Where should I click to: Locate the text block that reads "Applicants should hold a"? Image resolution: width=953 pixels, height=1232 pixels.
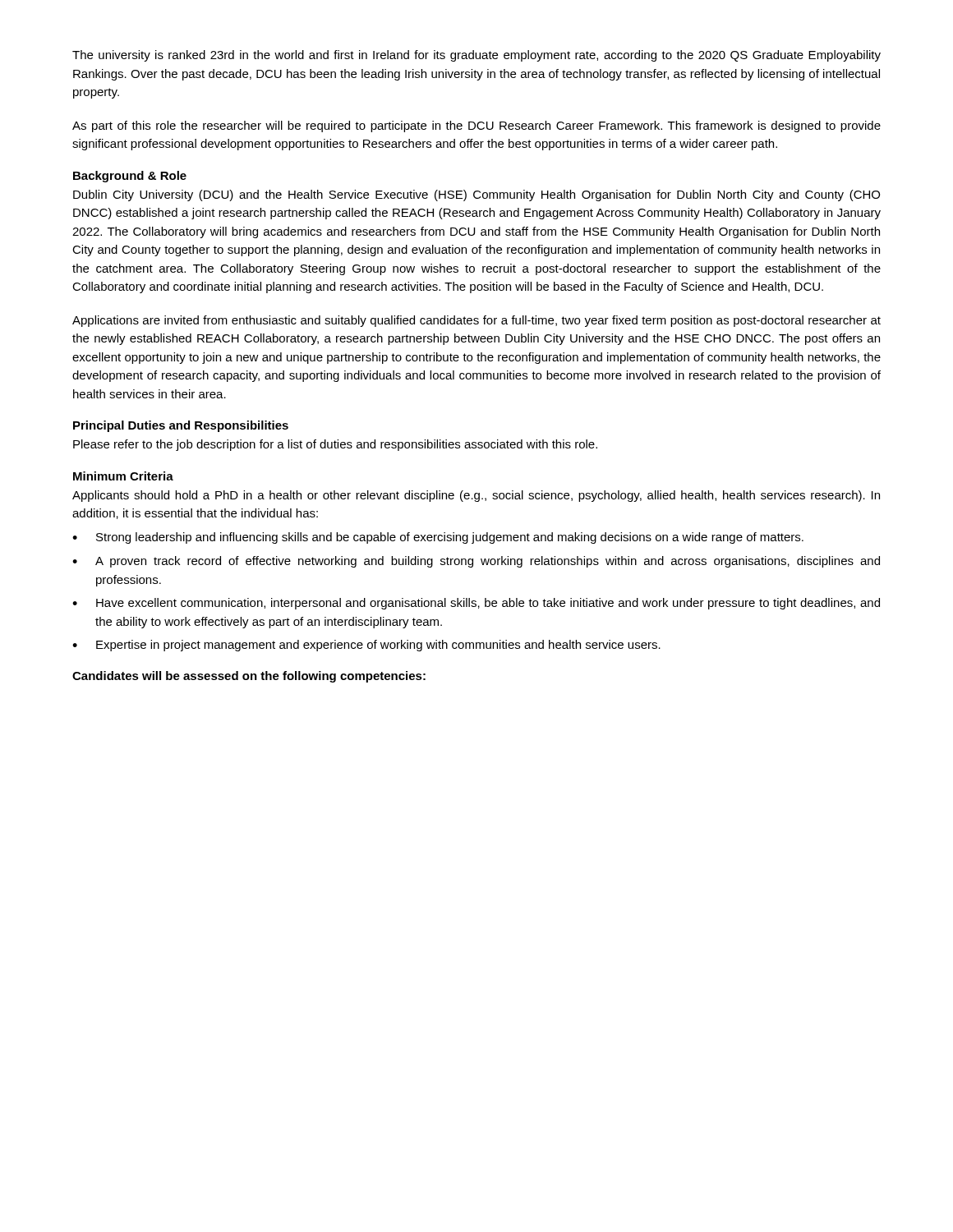pyautogui.click(x=476, y=504)
